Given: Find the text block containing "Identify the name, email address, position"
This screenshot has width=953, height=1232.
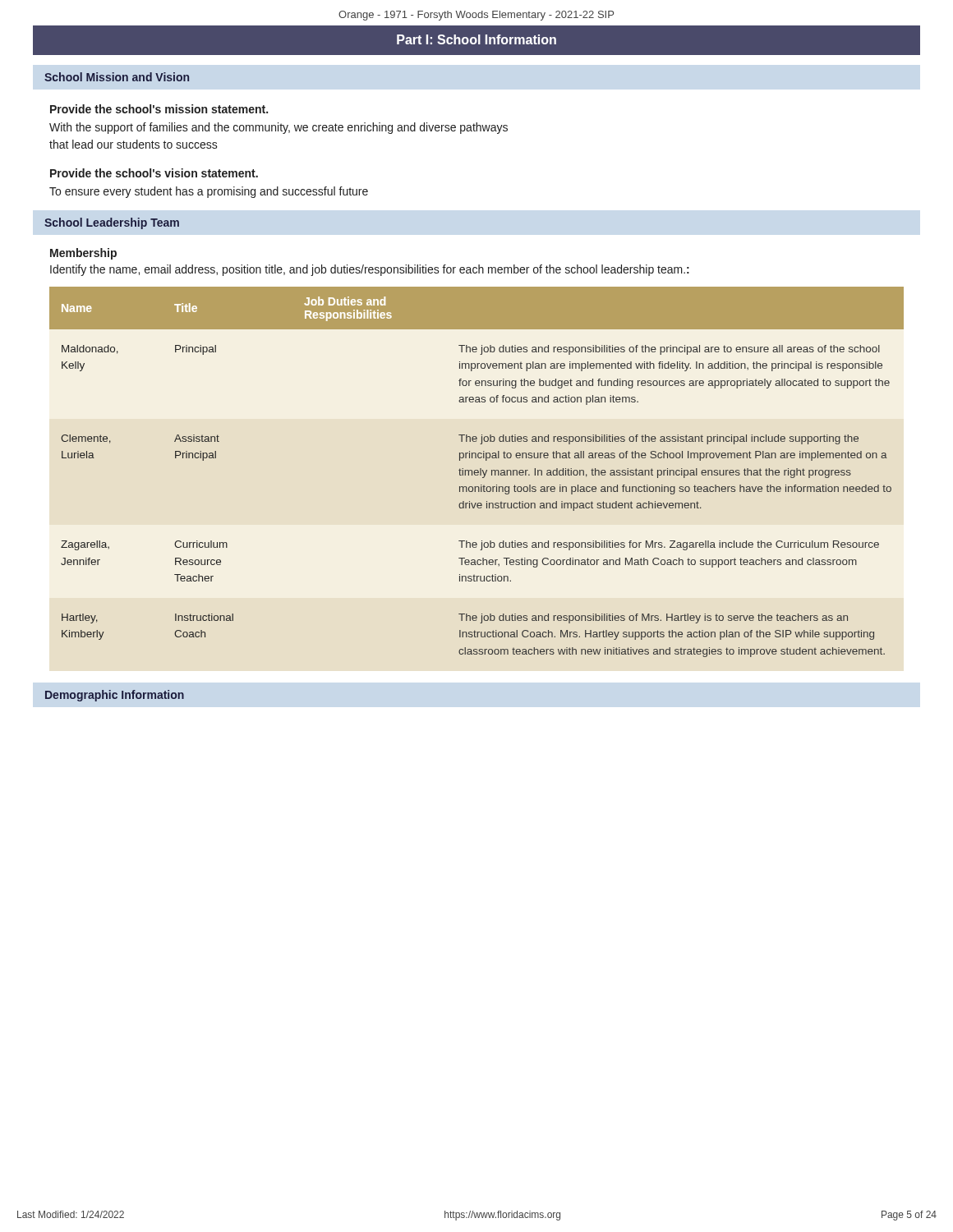Looking at the screenshot, I should pos(370,269).
